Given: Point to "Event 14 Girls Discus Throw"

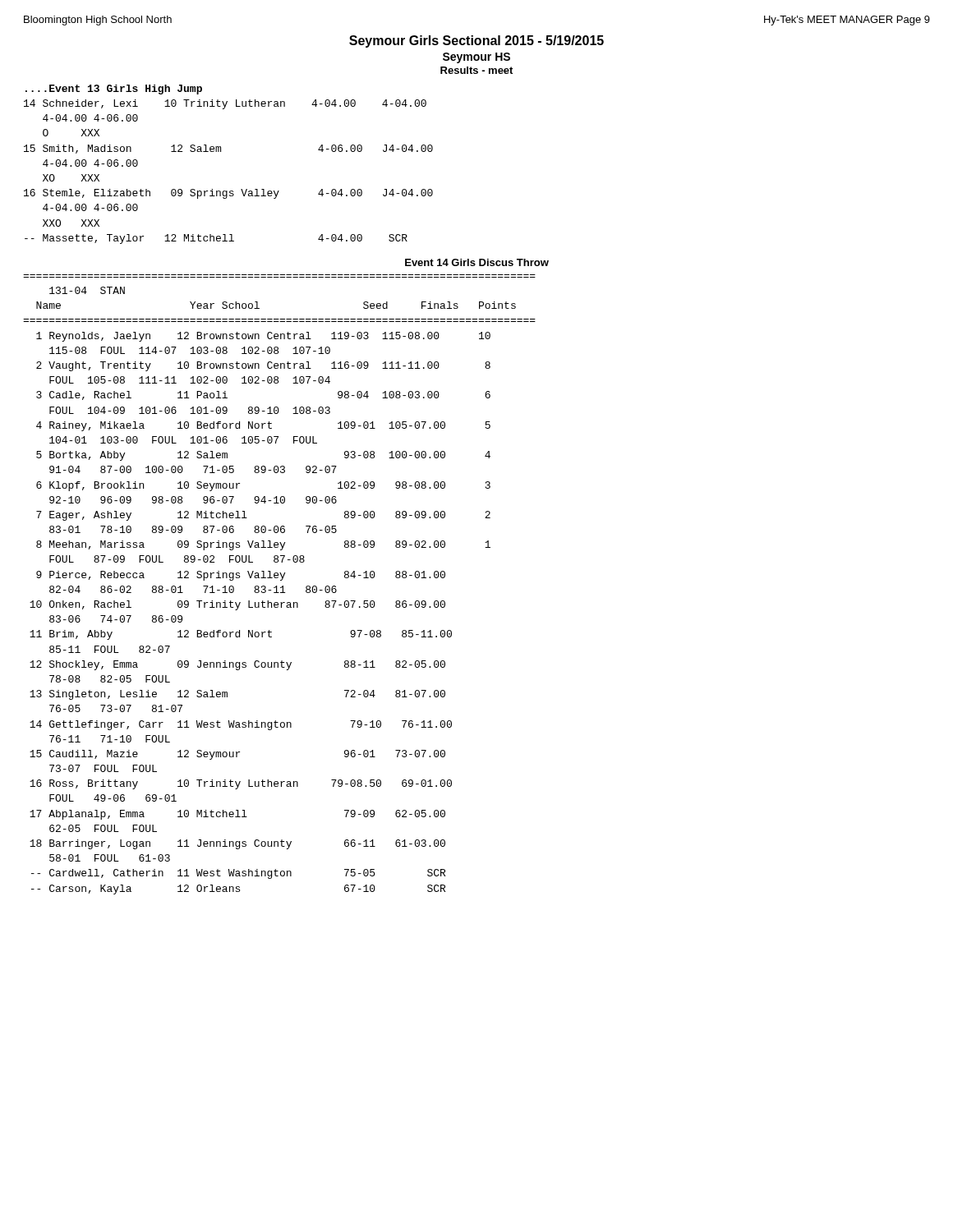Looking at the screenshot, I should tap(476, 262).
